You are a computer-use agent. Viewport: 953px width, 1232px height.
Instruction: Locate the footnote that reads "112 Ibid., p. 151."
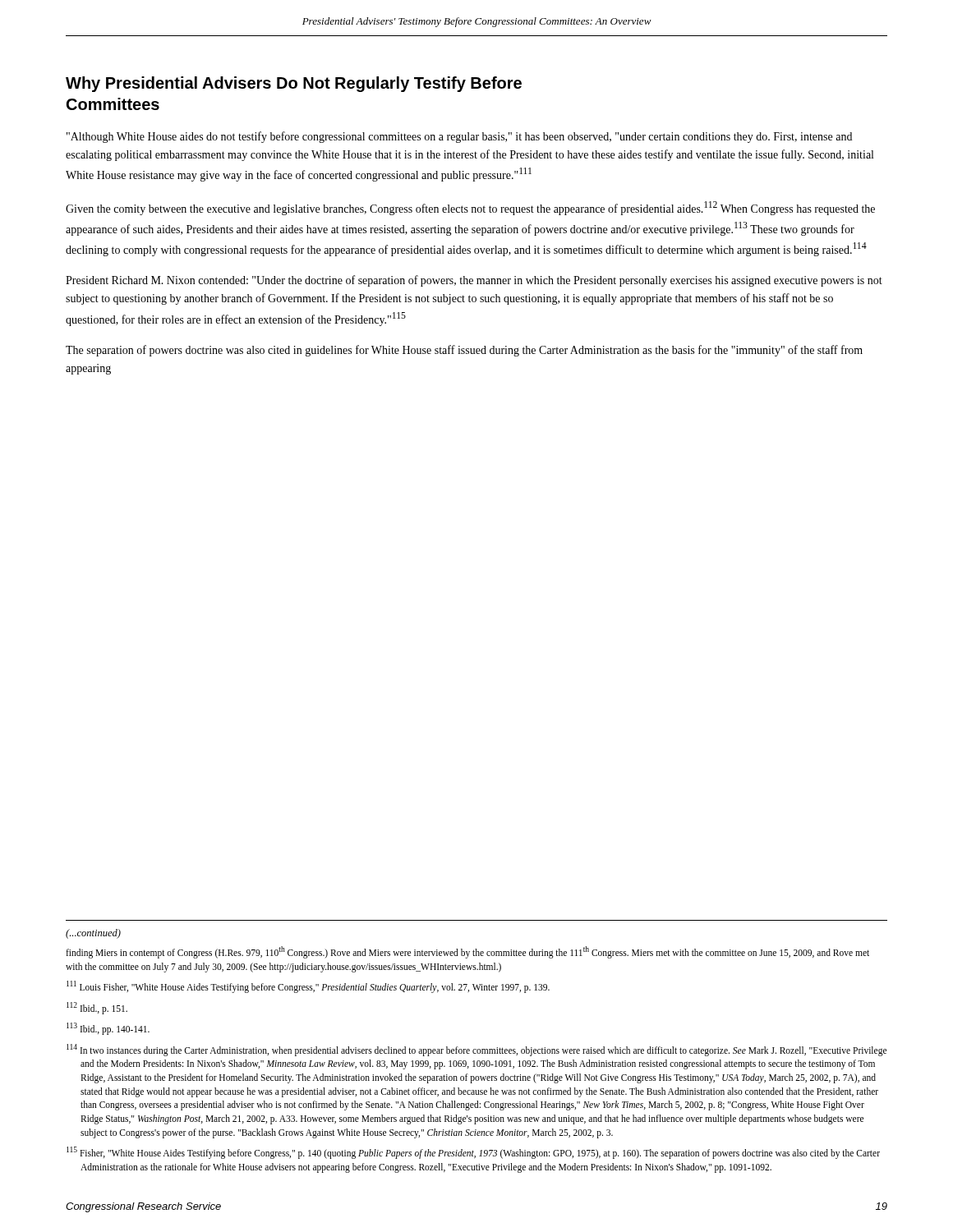click(x=97, y=1007)
